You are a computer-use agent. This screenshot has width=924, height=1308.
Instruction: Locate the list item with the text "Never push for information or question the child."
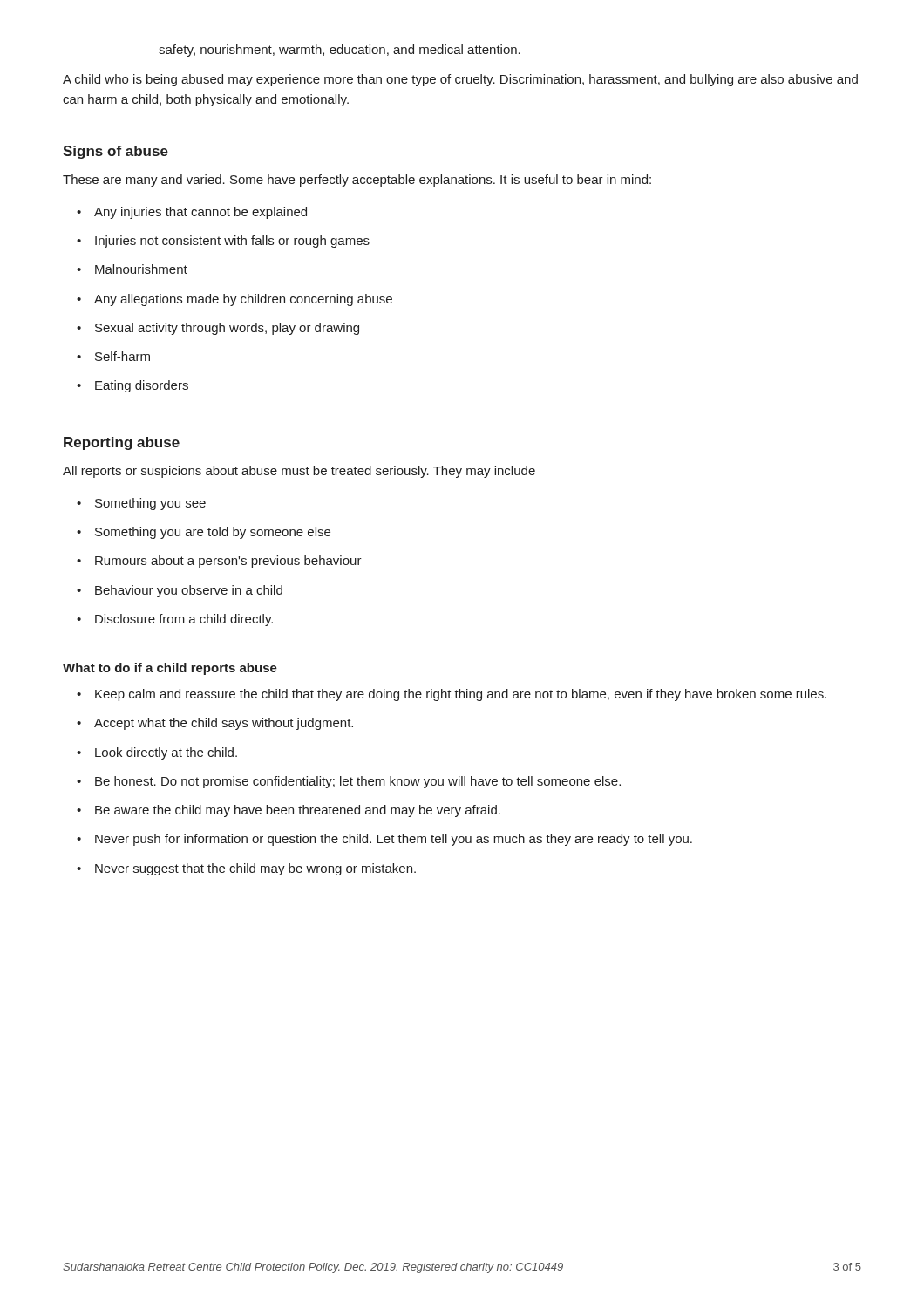(462, 839)
